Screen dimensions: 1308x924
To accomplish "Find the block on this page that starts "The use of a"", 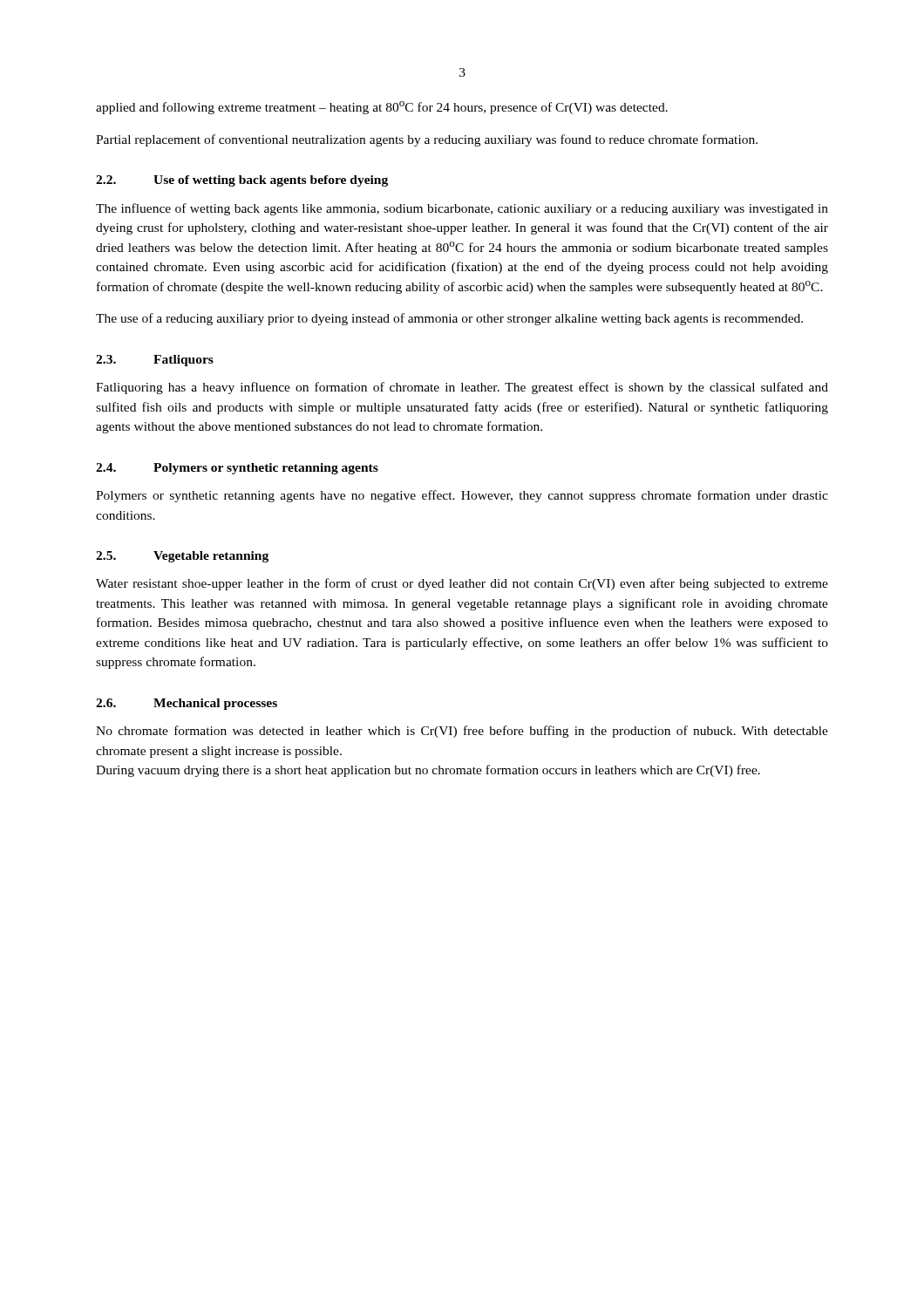I will tap(450, 318).
